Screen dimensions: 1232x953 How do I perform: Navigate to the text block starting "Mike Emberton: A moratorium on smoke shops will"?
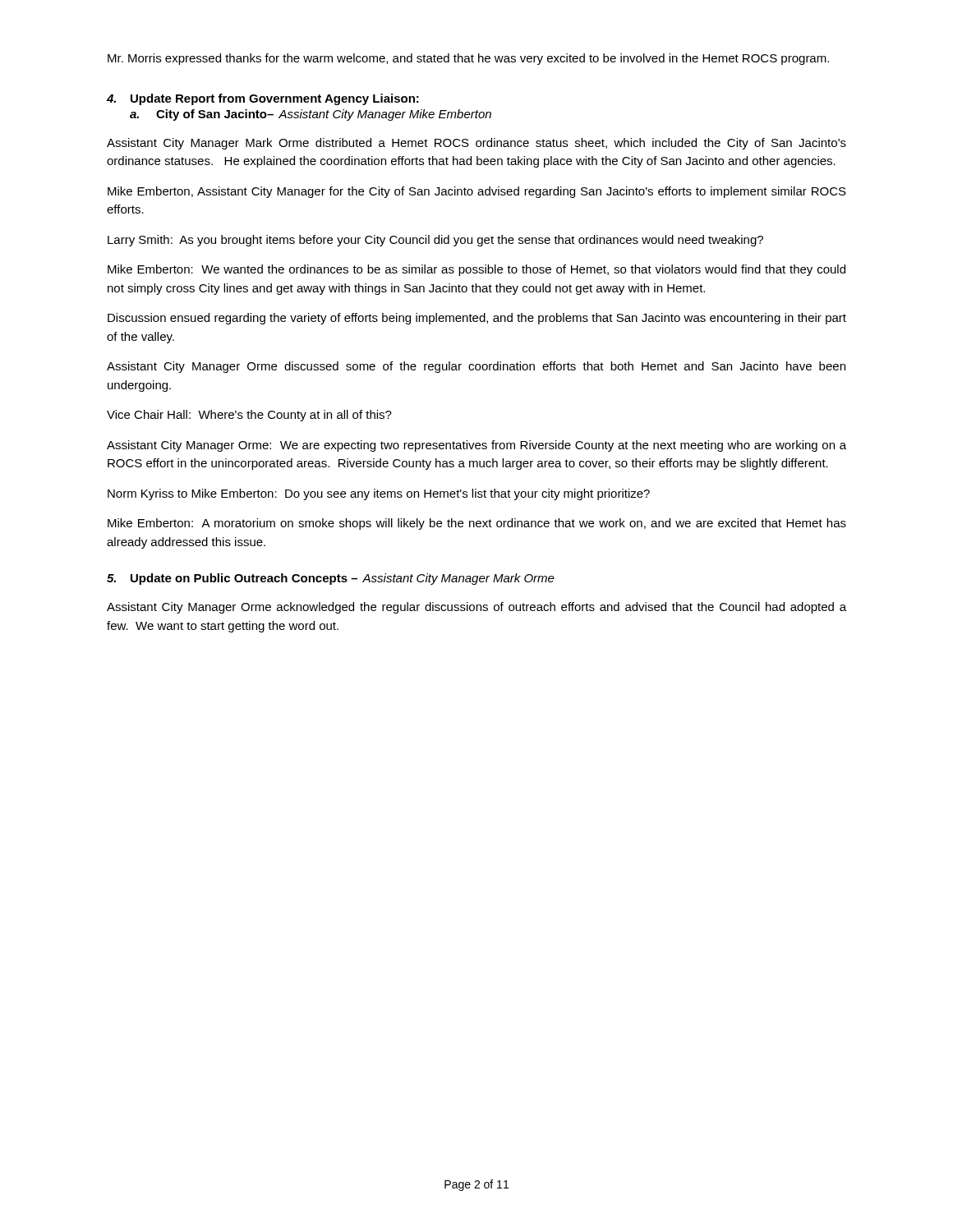pos(476,532)
